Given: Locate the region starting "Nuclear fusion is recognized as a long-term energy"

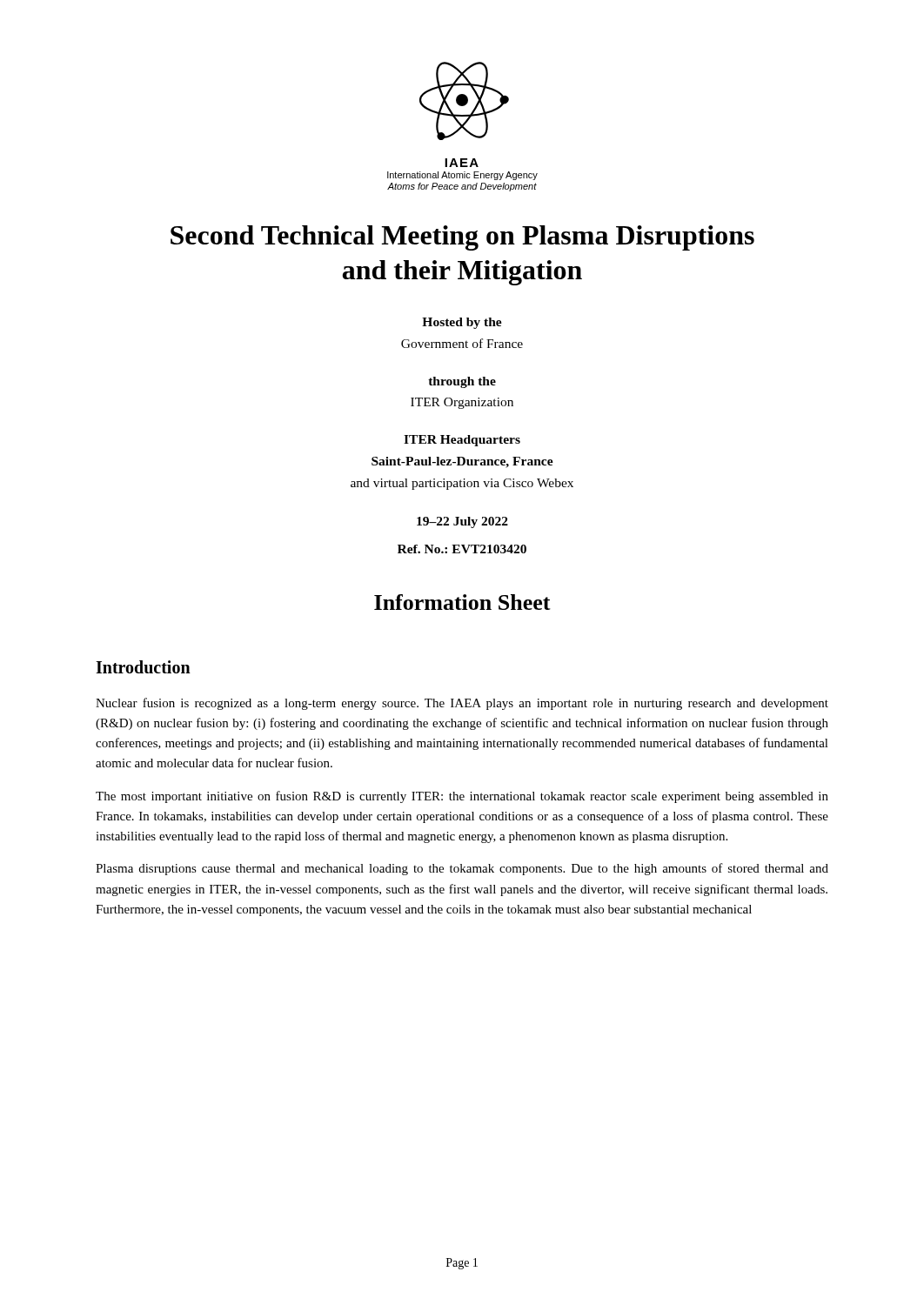Looking at the screenshot, I should pyautogui.click(x=462, y=733).
